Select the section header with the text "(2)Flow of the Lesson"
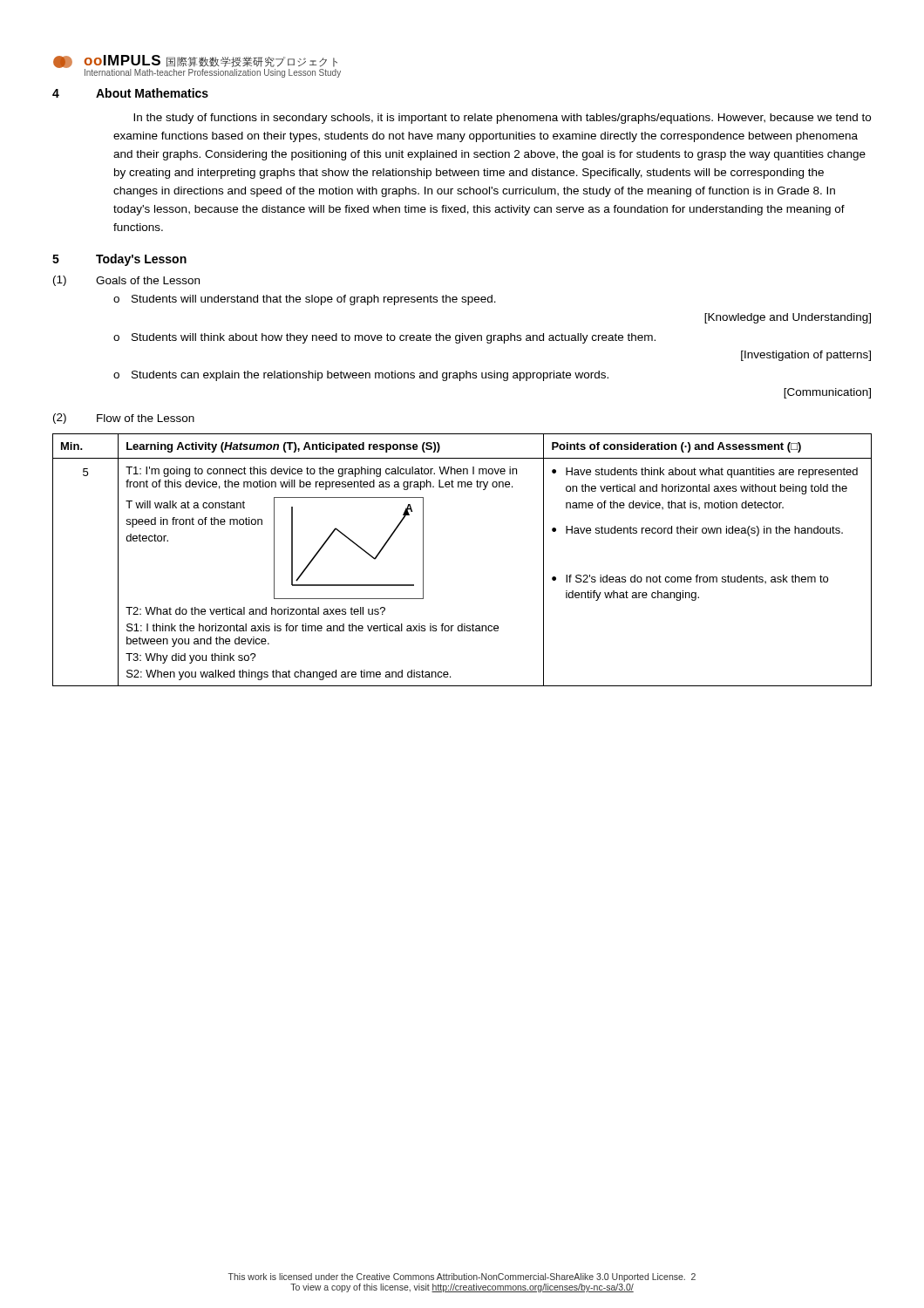This screenshot has width=924, height=1308. (x=123, y=418)
